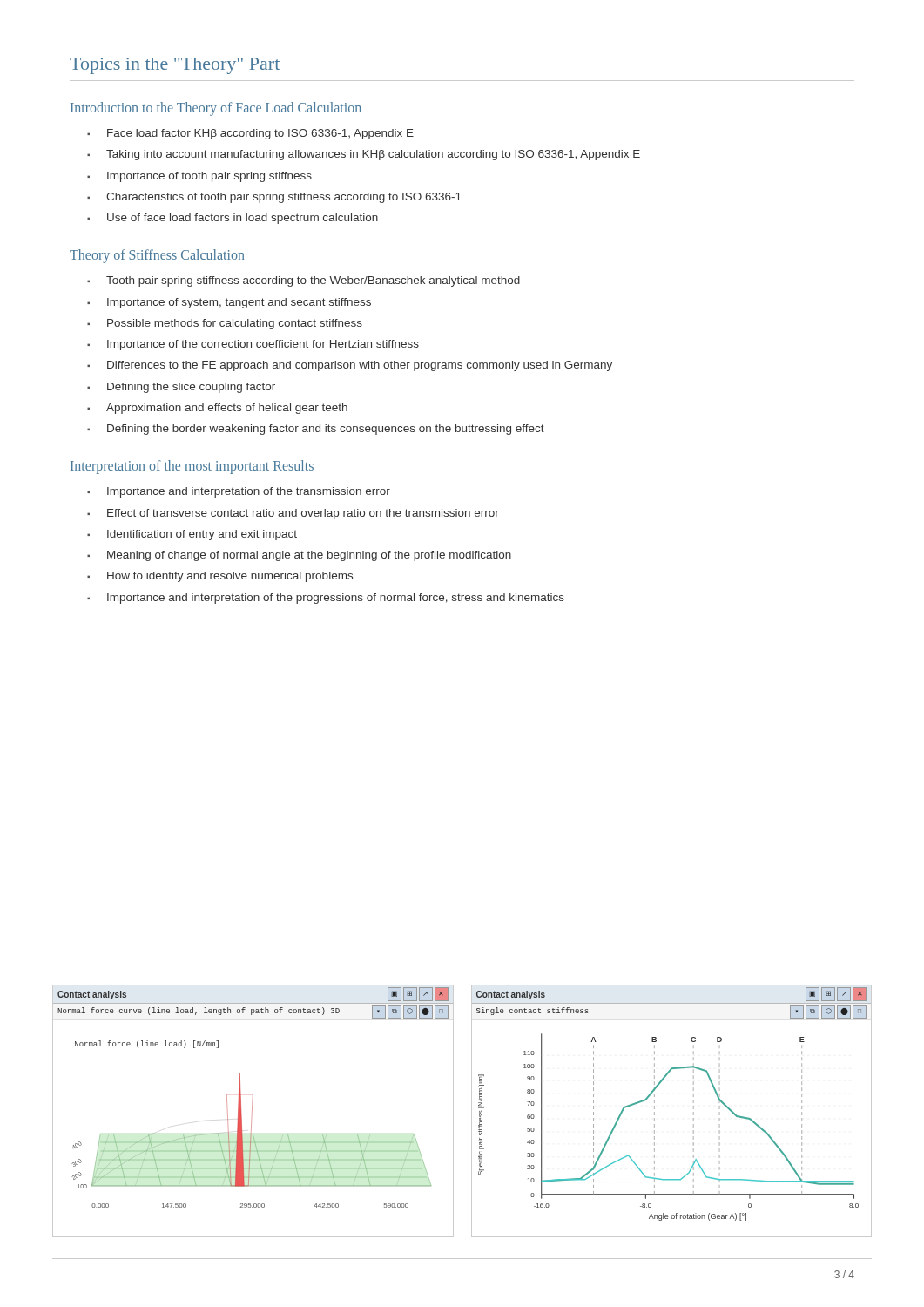Click on the list item containing "Approximation and effects of helical gear"
The height and width of the screenshot is (1307, 924).
(x=227, y=407)
